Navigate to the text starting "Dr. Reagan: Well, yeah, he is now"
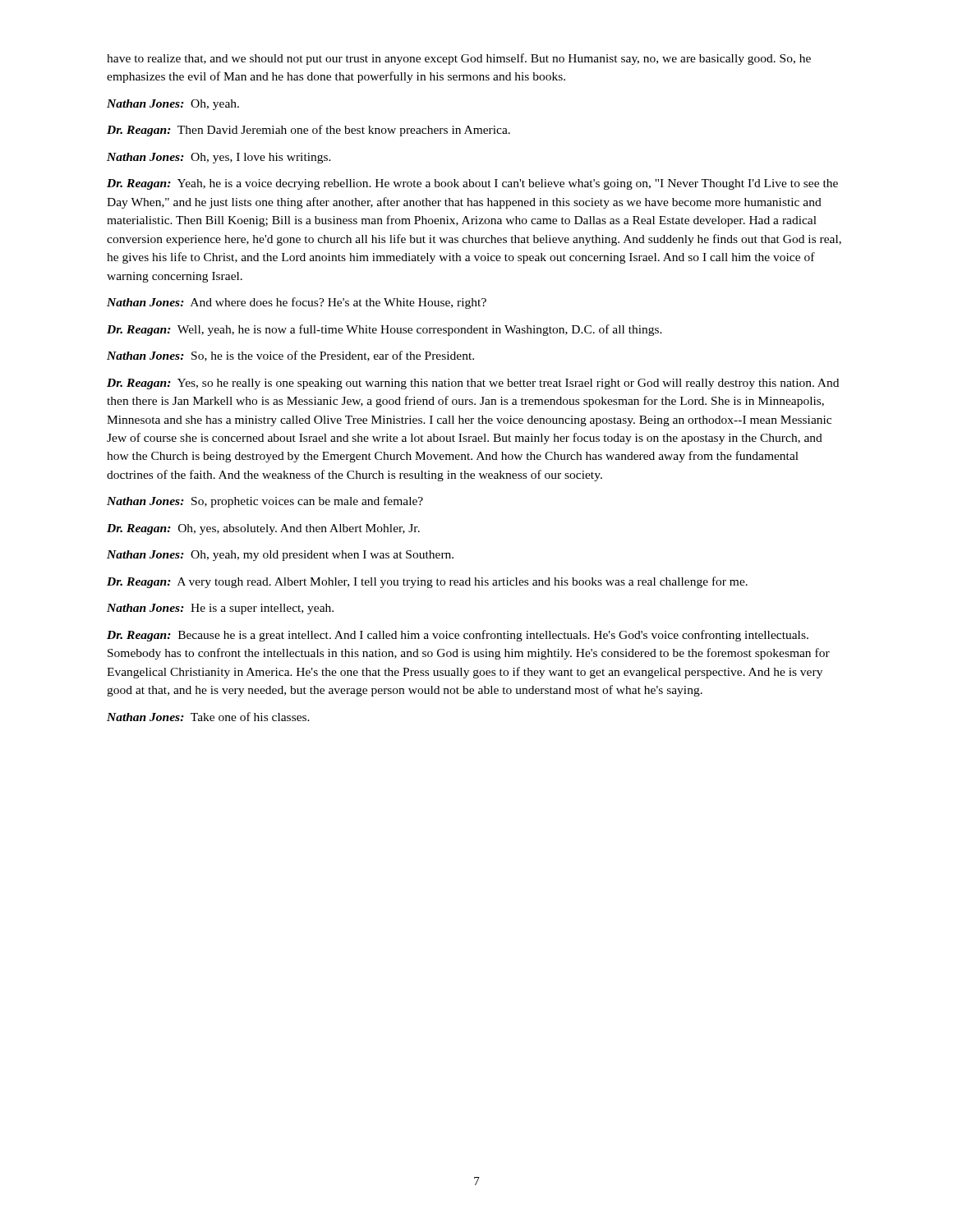This screenshot has width=953, height=1232. tap(476, 329)
